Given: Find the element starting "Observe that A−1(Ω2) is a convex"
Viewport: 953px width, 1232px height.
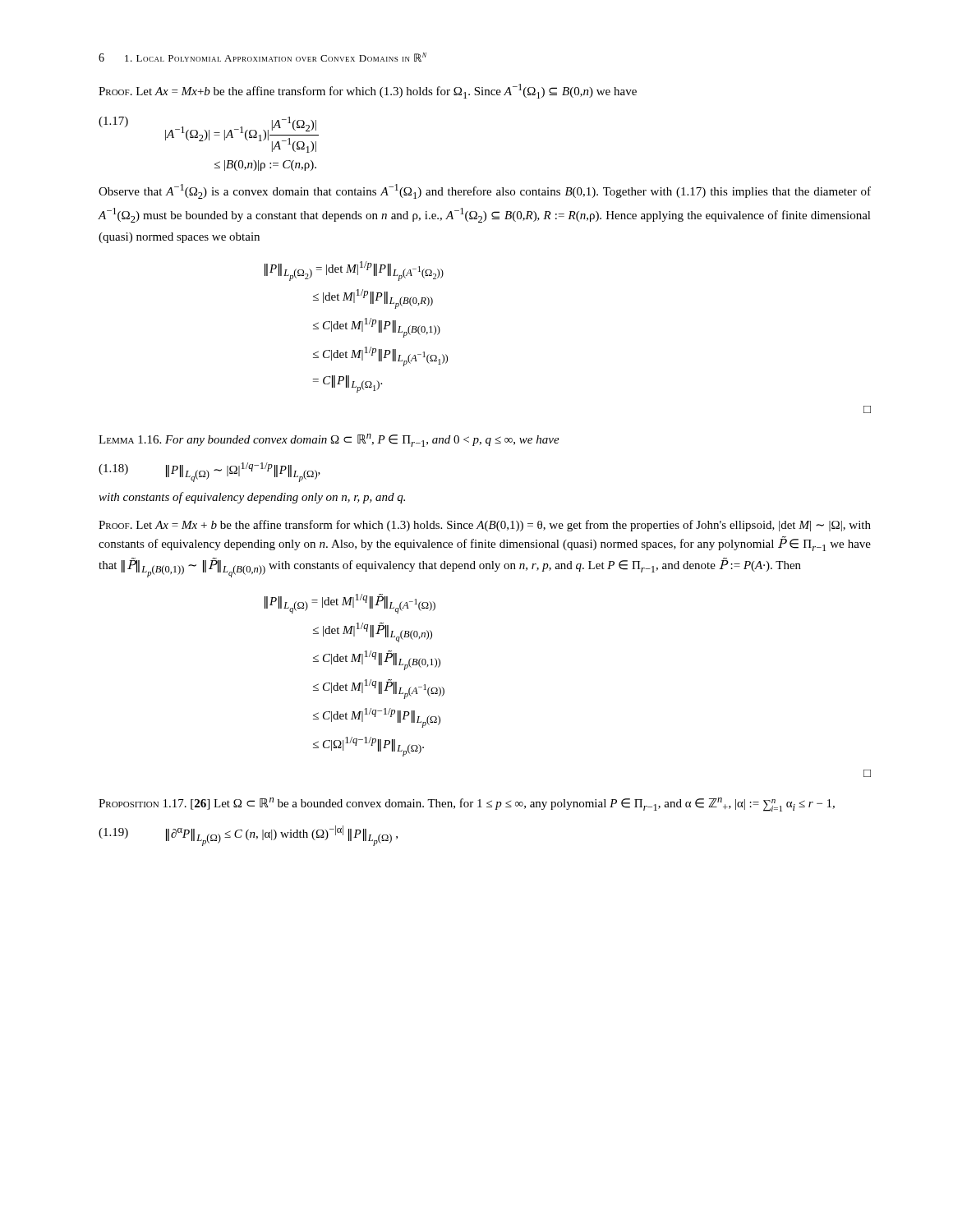Looking at the screenshot, I should pyautogui.click(x=485, y=212).
